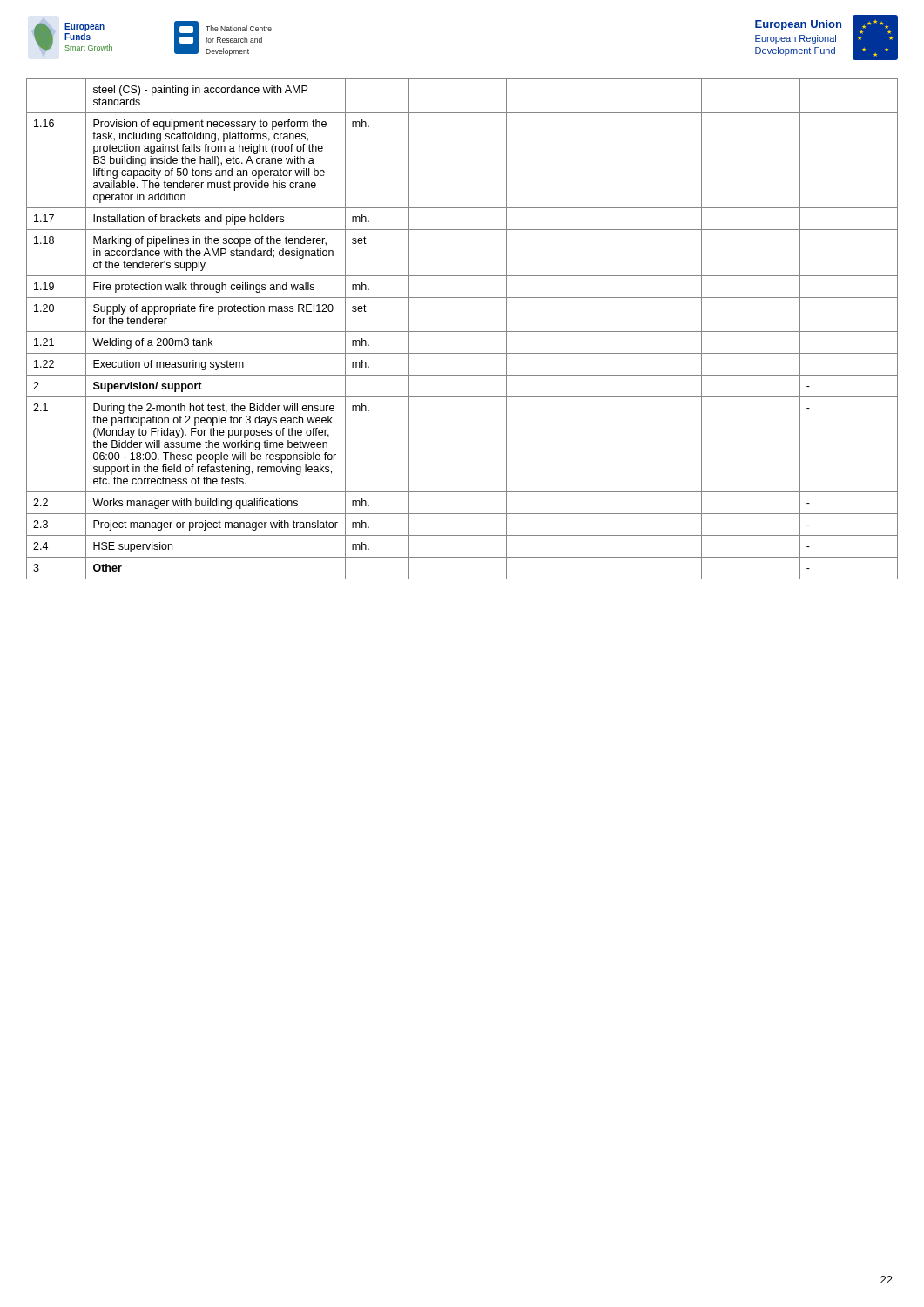Click on the table containing "Provision of equipment necessary to"
The height and width of the screenshot is (1307, 924).
click(x=462, y=325)
